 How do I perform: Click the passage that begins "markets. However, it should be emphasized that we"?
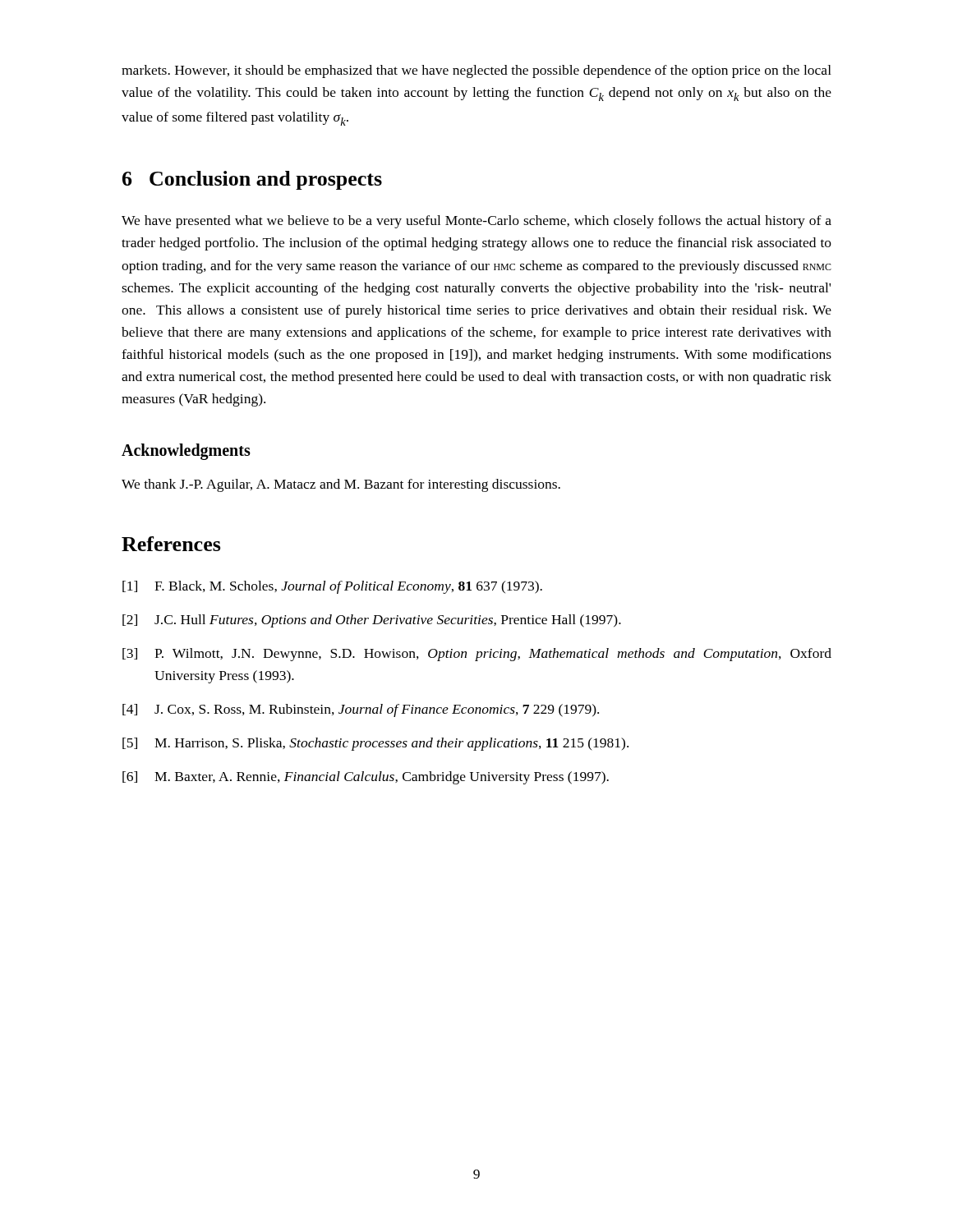[x=476, y=95]
